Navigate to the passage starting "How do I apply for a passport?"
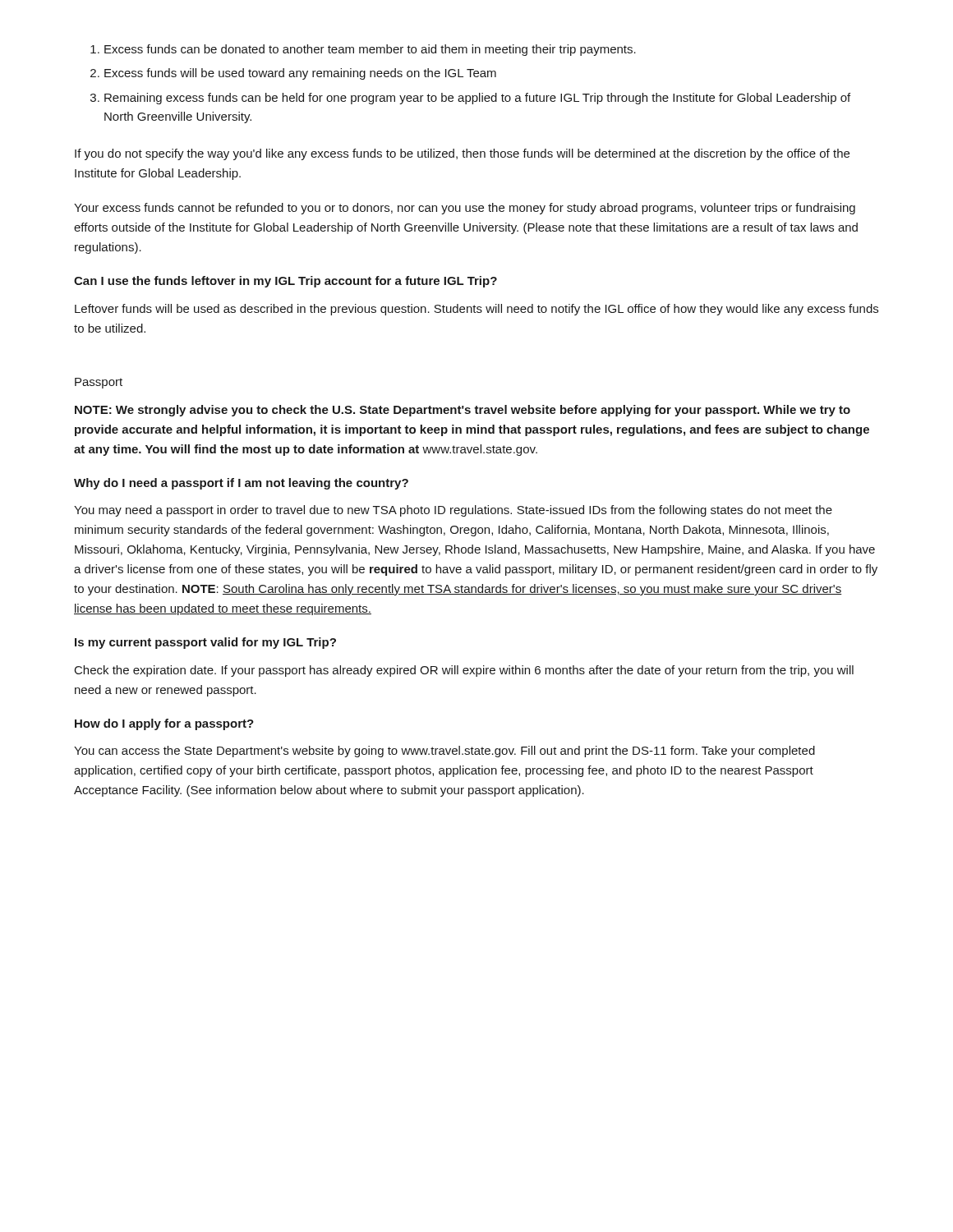The width and height of the screenshot is (953, 1232). (x=164, y=723)
